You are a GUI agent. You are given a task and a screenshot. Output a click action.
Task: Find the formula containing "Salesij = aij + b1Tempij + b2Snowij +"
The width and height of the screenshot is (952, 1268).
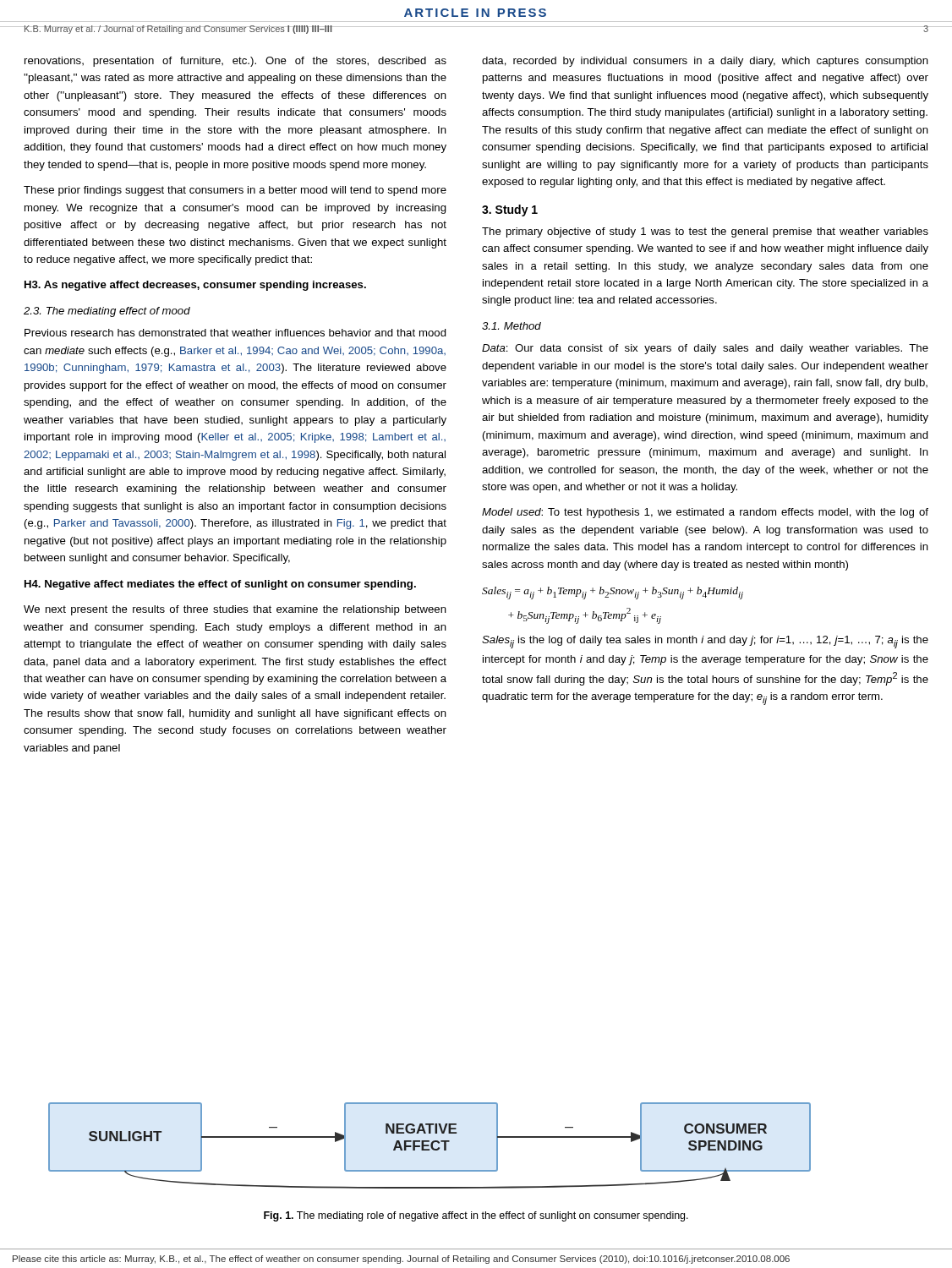613,604
